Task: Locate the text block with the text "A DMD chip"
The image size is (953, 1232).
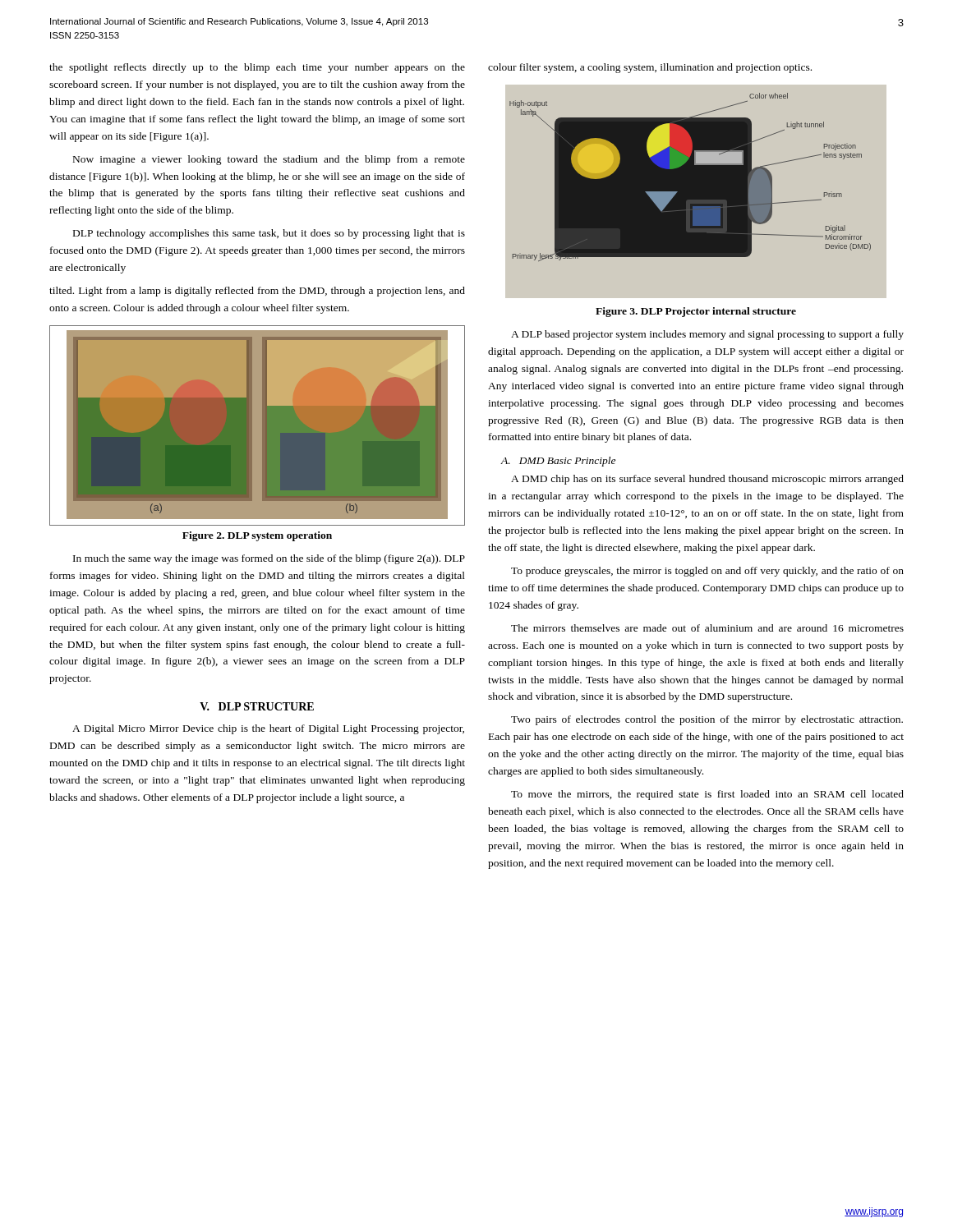Action: pos(696,671)
